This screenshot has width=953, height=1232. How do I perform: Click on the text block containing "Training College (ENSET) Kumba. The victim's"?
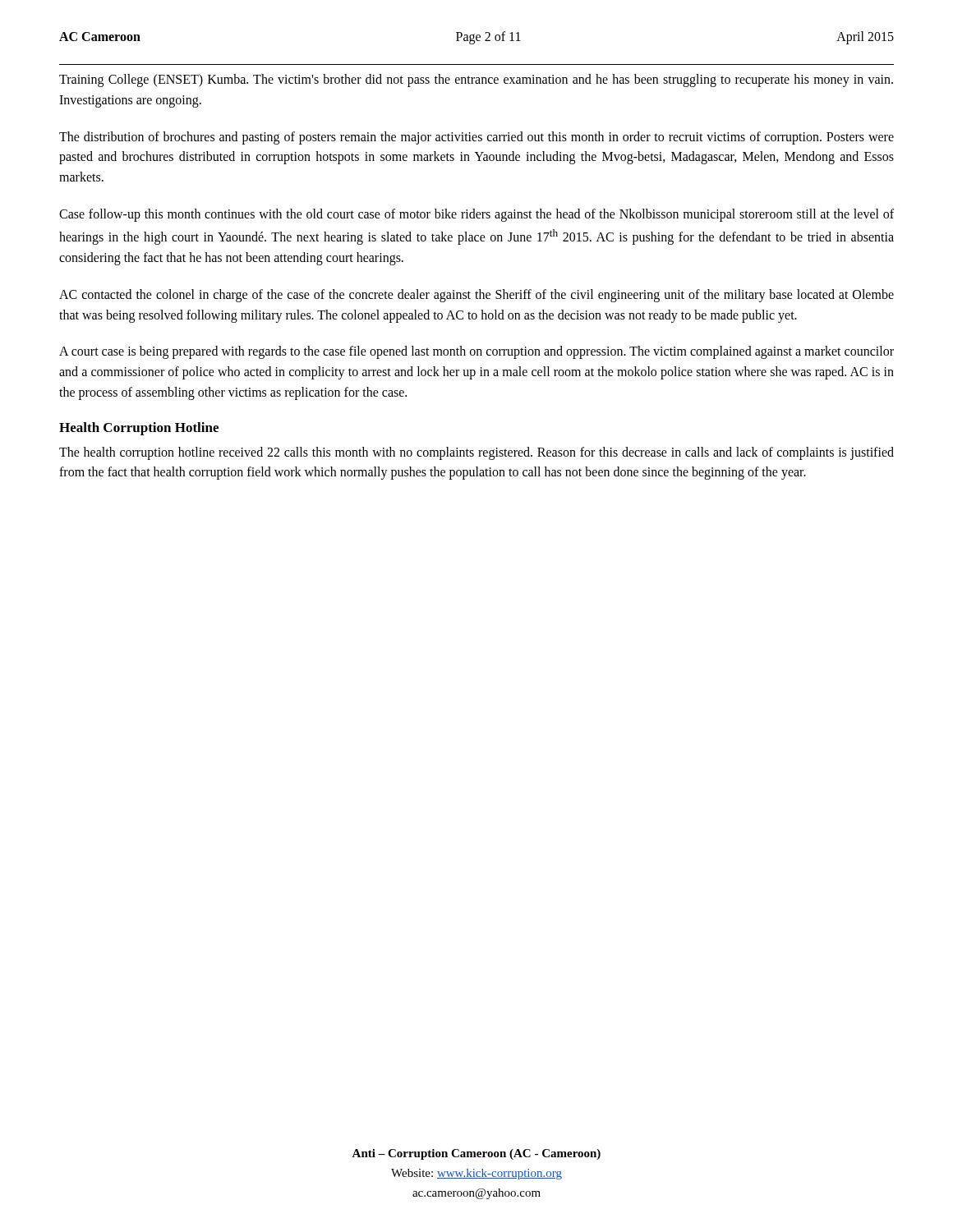click(476, 89)
